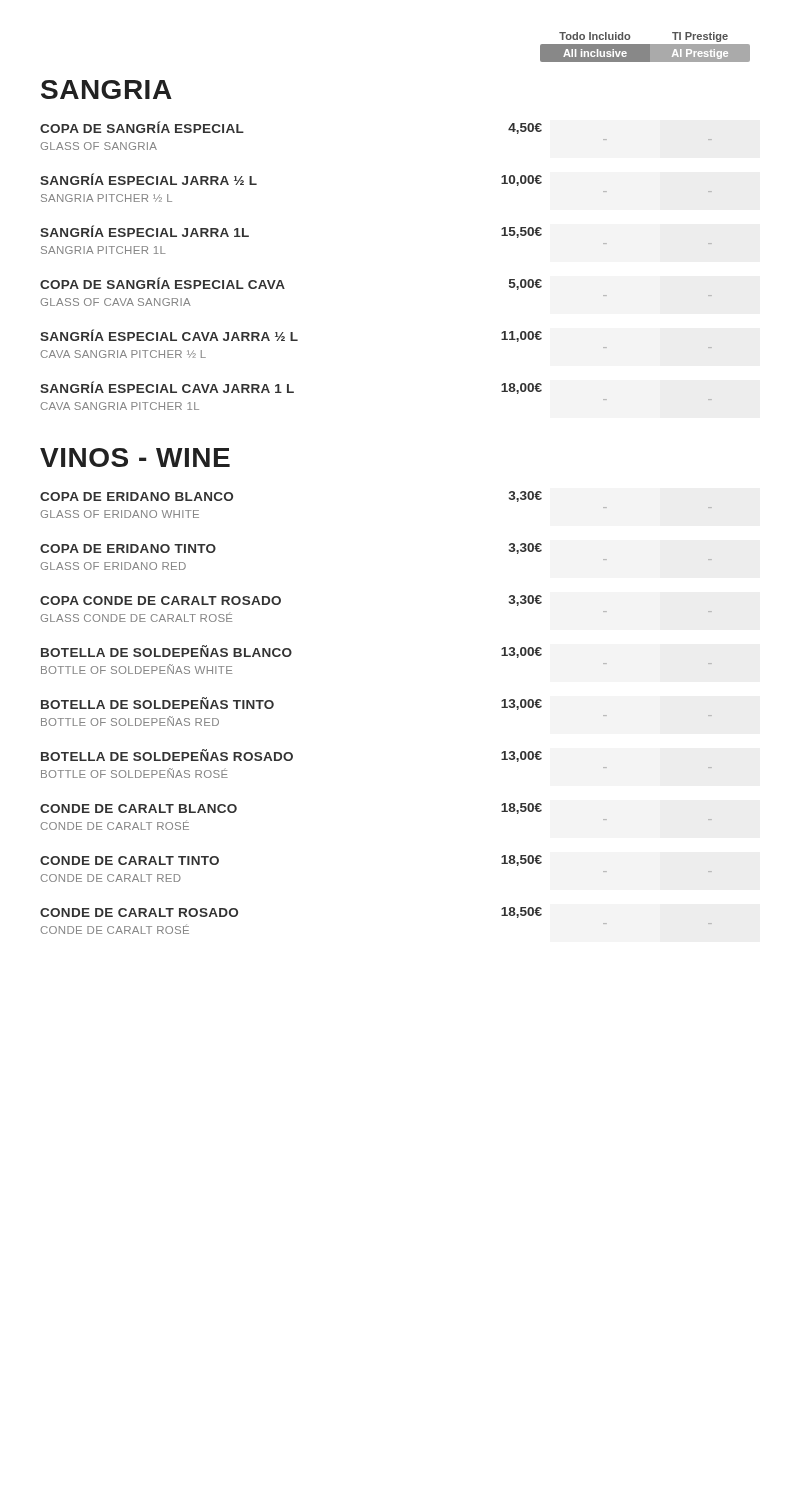Find "VINOS - WINE" on this page
The image size is (800, 1500).
click(136, 458)
